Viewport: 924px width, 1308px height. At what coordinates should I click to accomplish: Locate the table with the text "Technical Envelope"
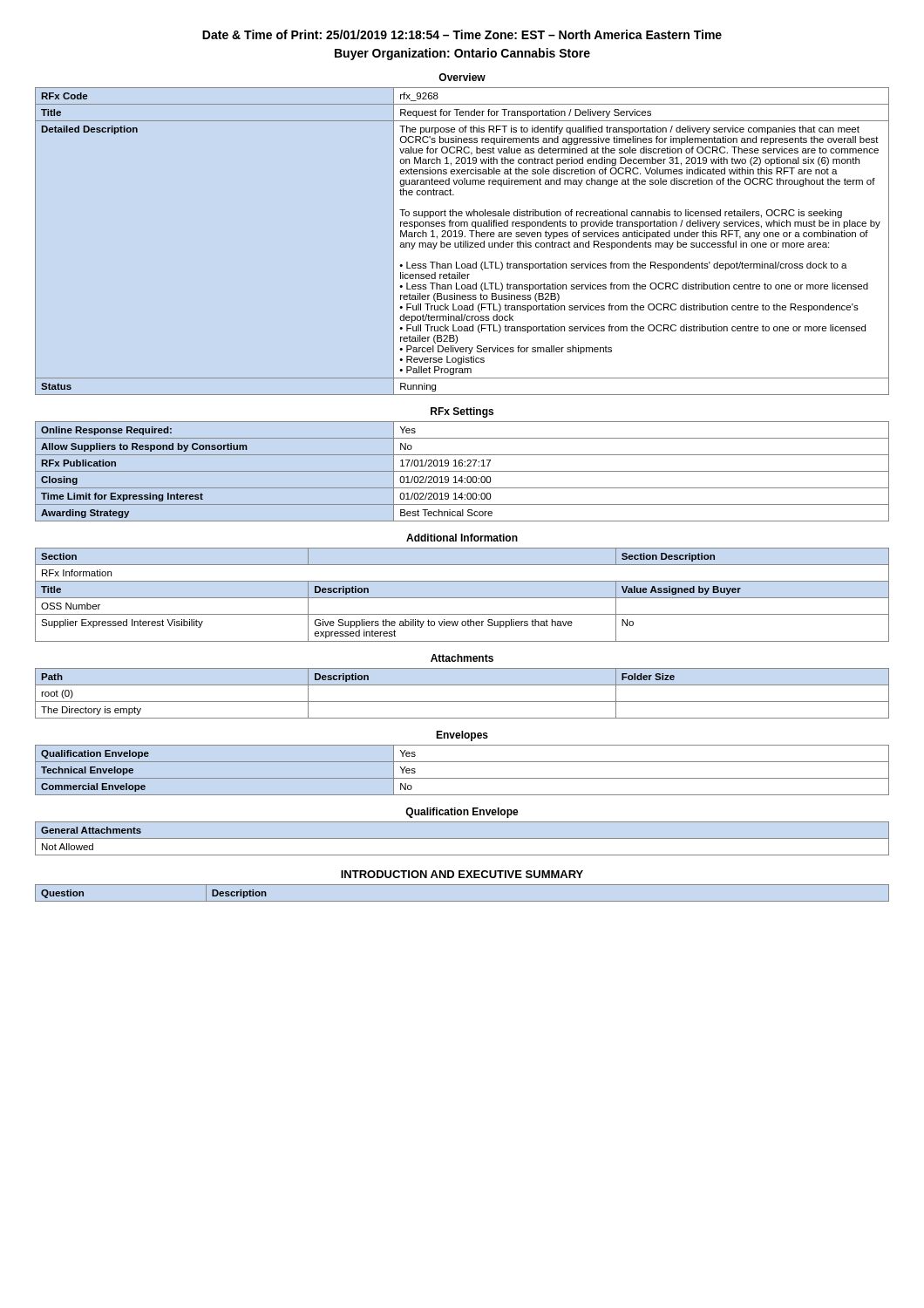pyautogui.click(x=462, y=770)
